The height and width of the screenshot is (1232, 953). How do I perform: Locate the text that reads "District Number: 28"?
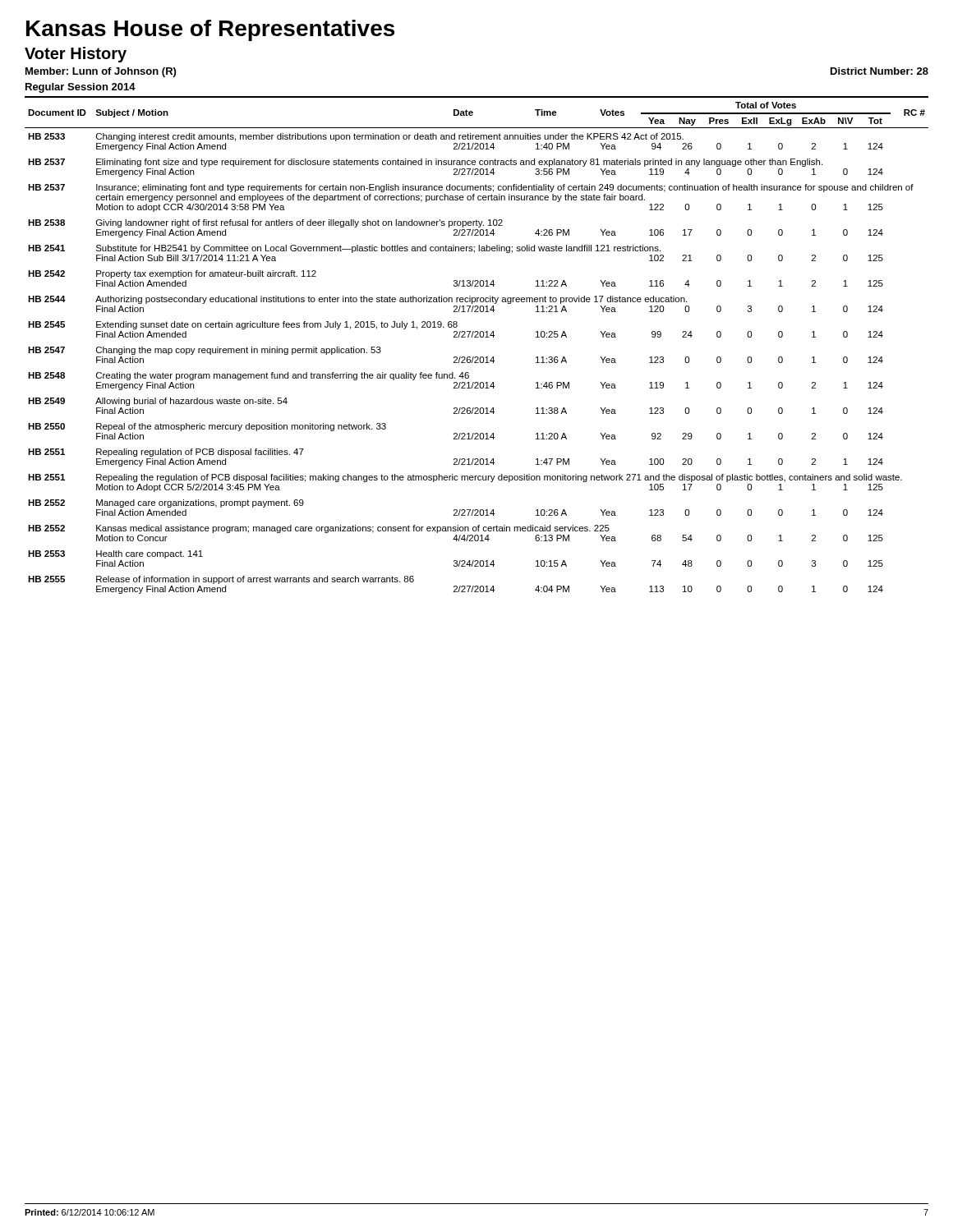879,71
